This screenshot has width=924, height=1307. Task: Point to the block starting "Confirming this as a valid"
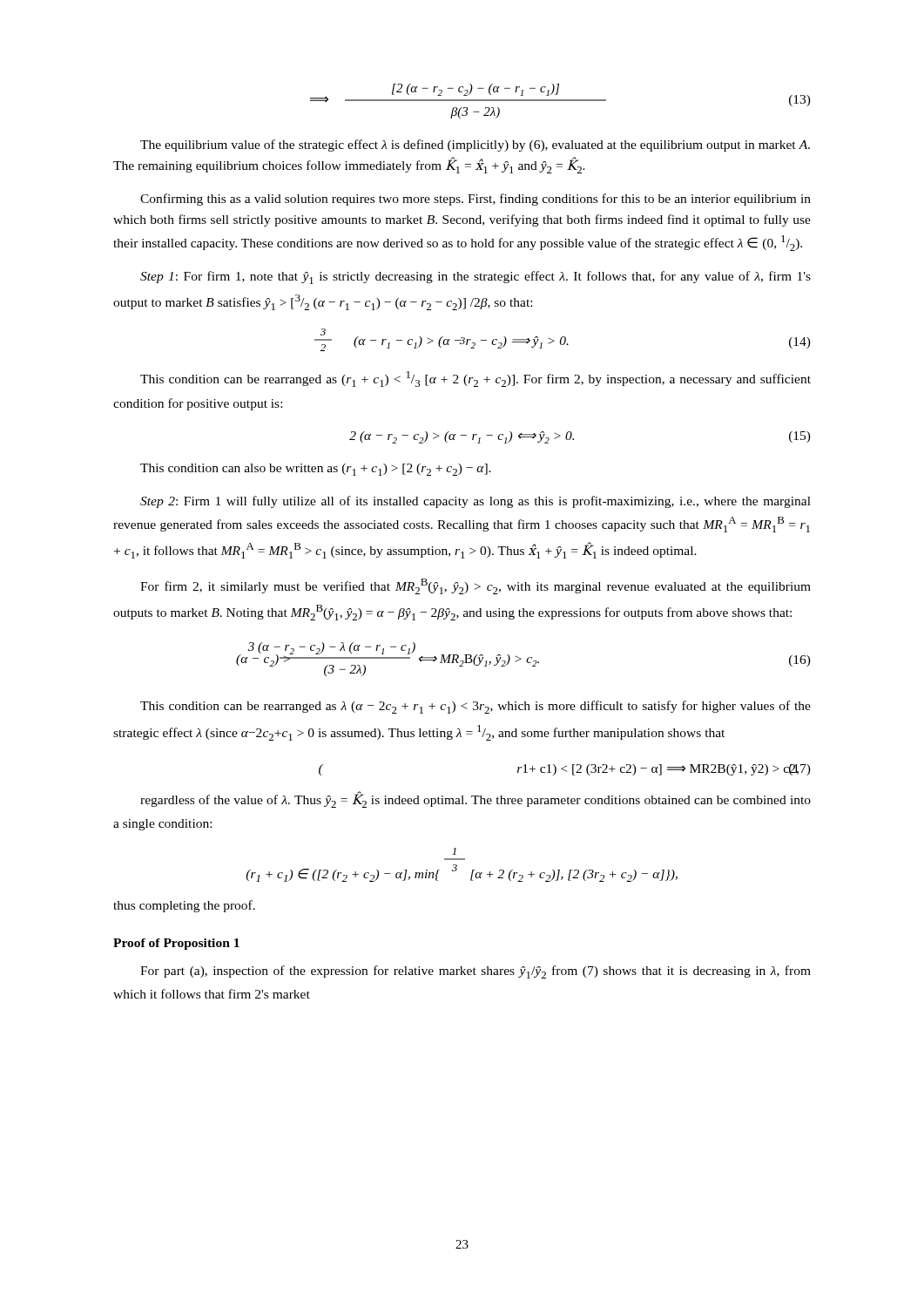(x=462, y=222)
